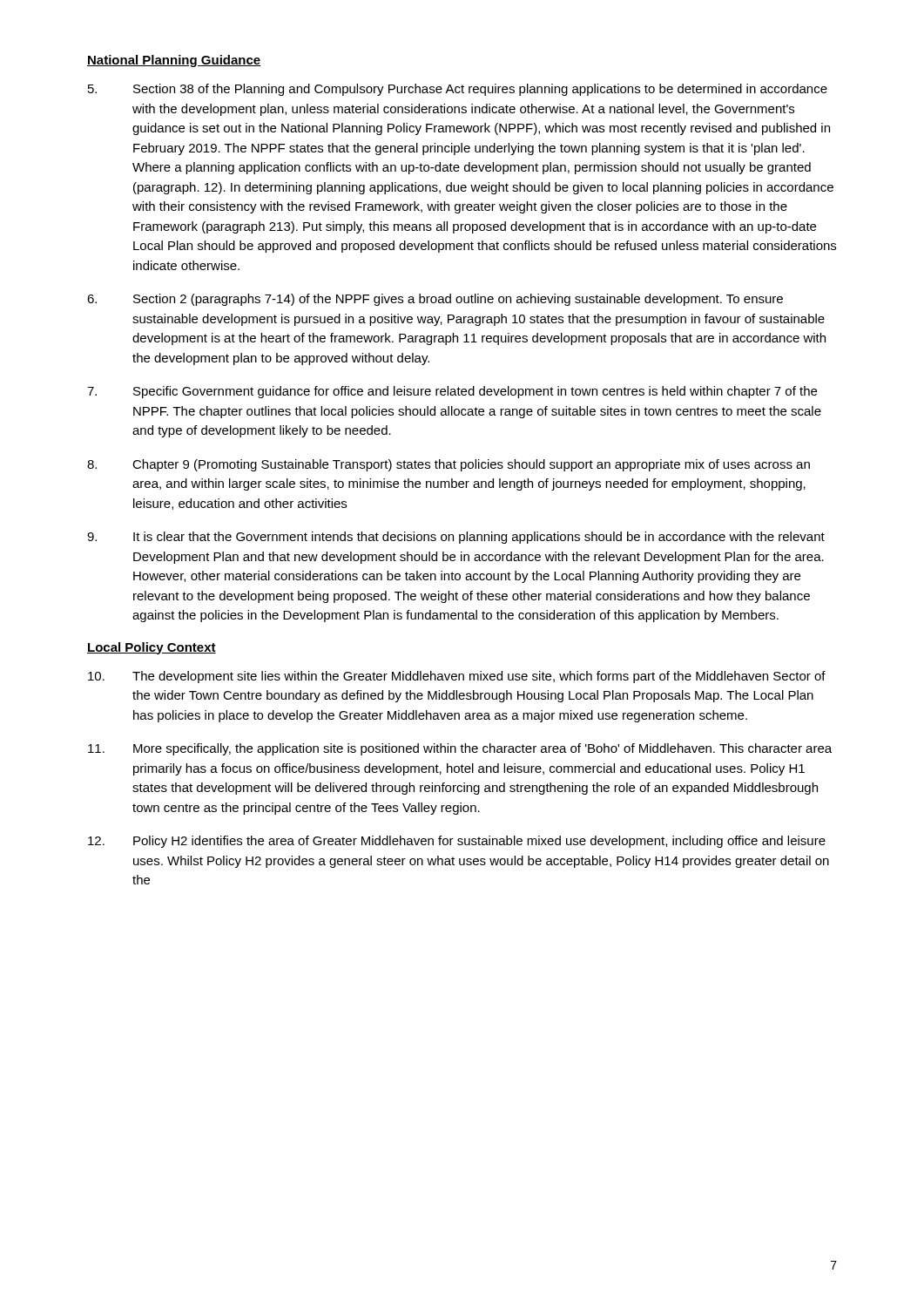924x1307 pixels.
Task: Locate the element starting "National Planning Guidance"
Action: (x=174, y=60)
